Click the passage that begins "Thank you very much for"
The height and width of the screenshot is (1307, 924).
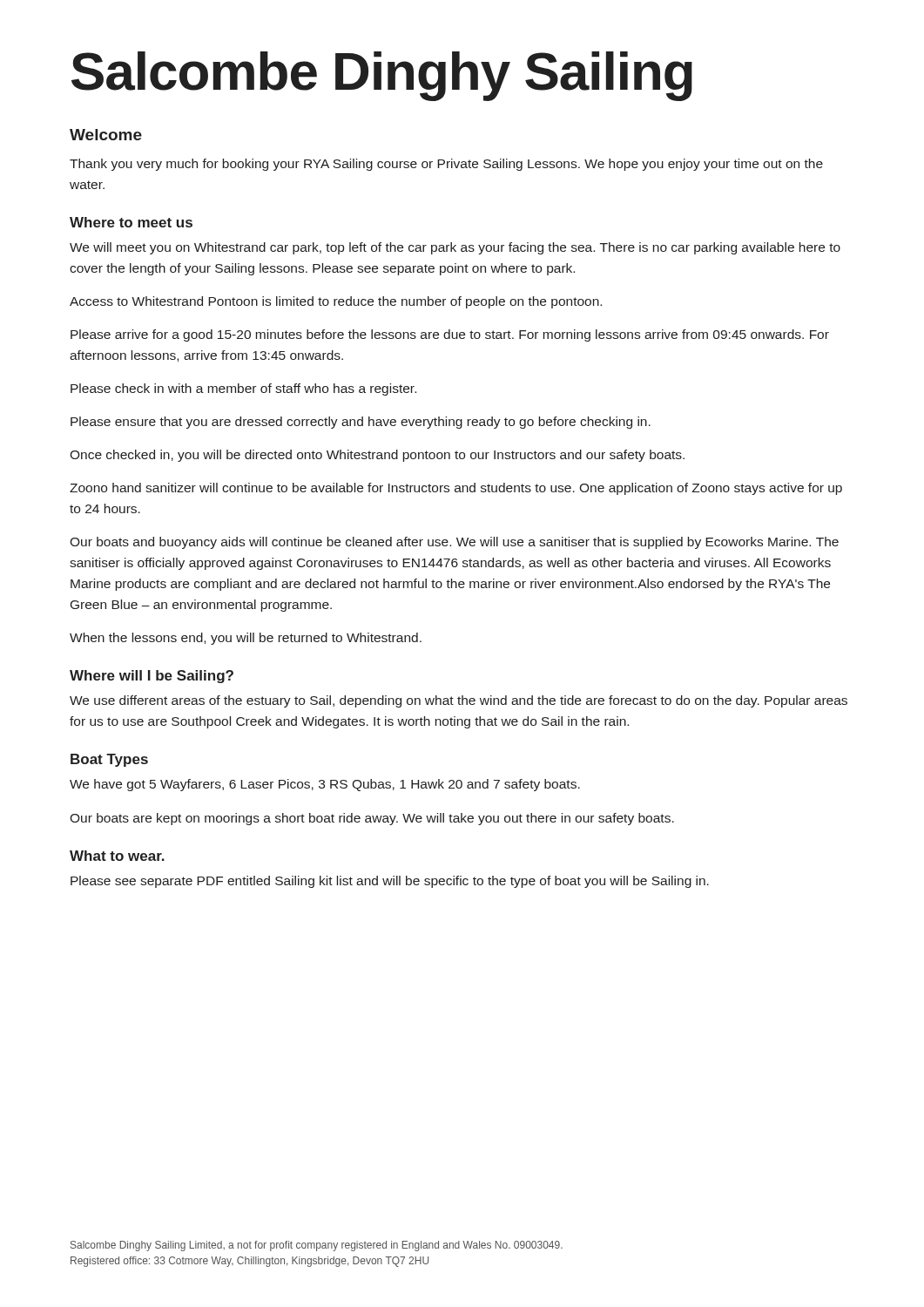pos(446,174)
